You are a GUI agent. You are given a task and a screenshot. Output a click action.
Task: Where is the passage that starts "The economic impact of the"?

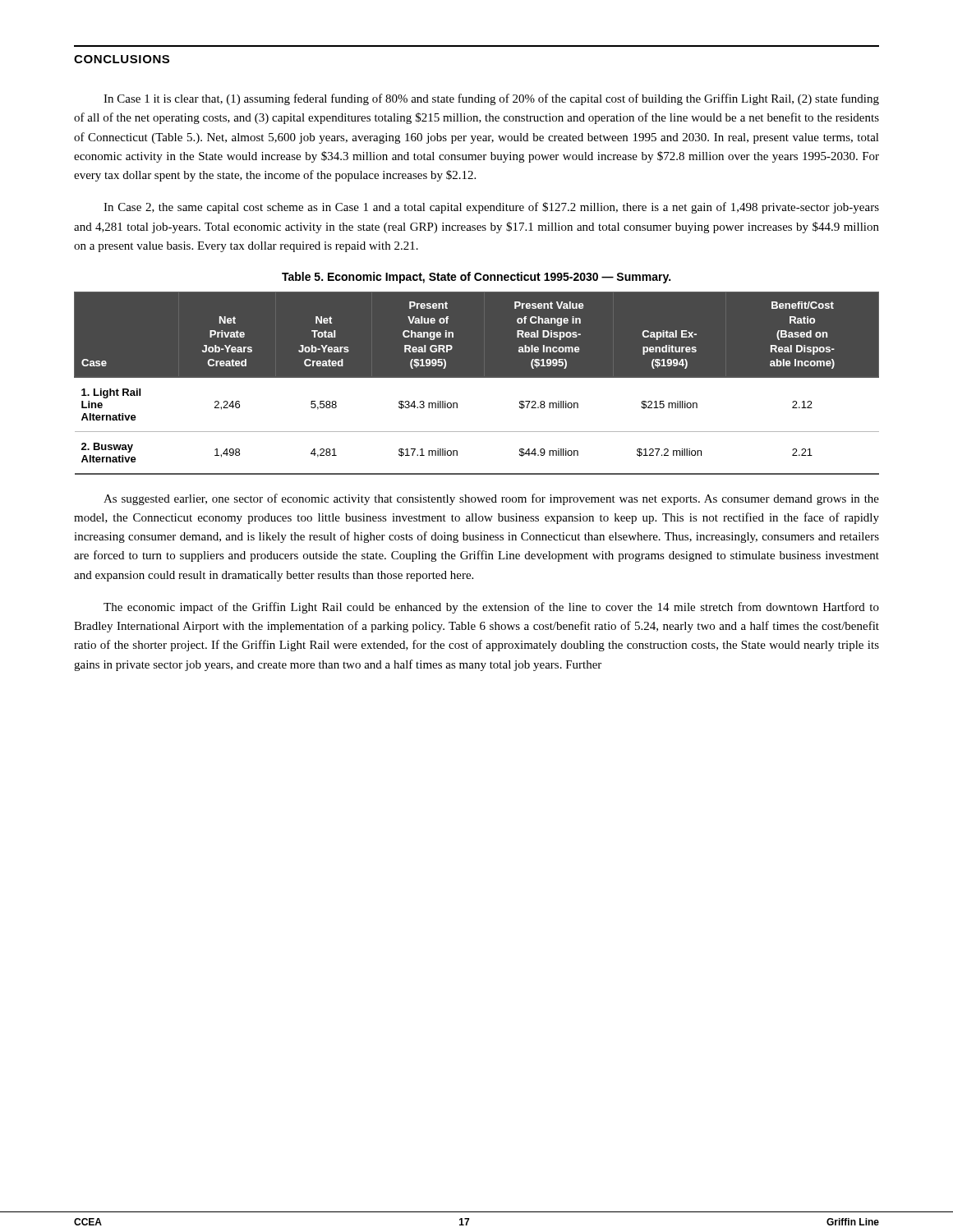pyautogui.click(x=476, y=636)
